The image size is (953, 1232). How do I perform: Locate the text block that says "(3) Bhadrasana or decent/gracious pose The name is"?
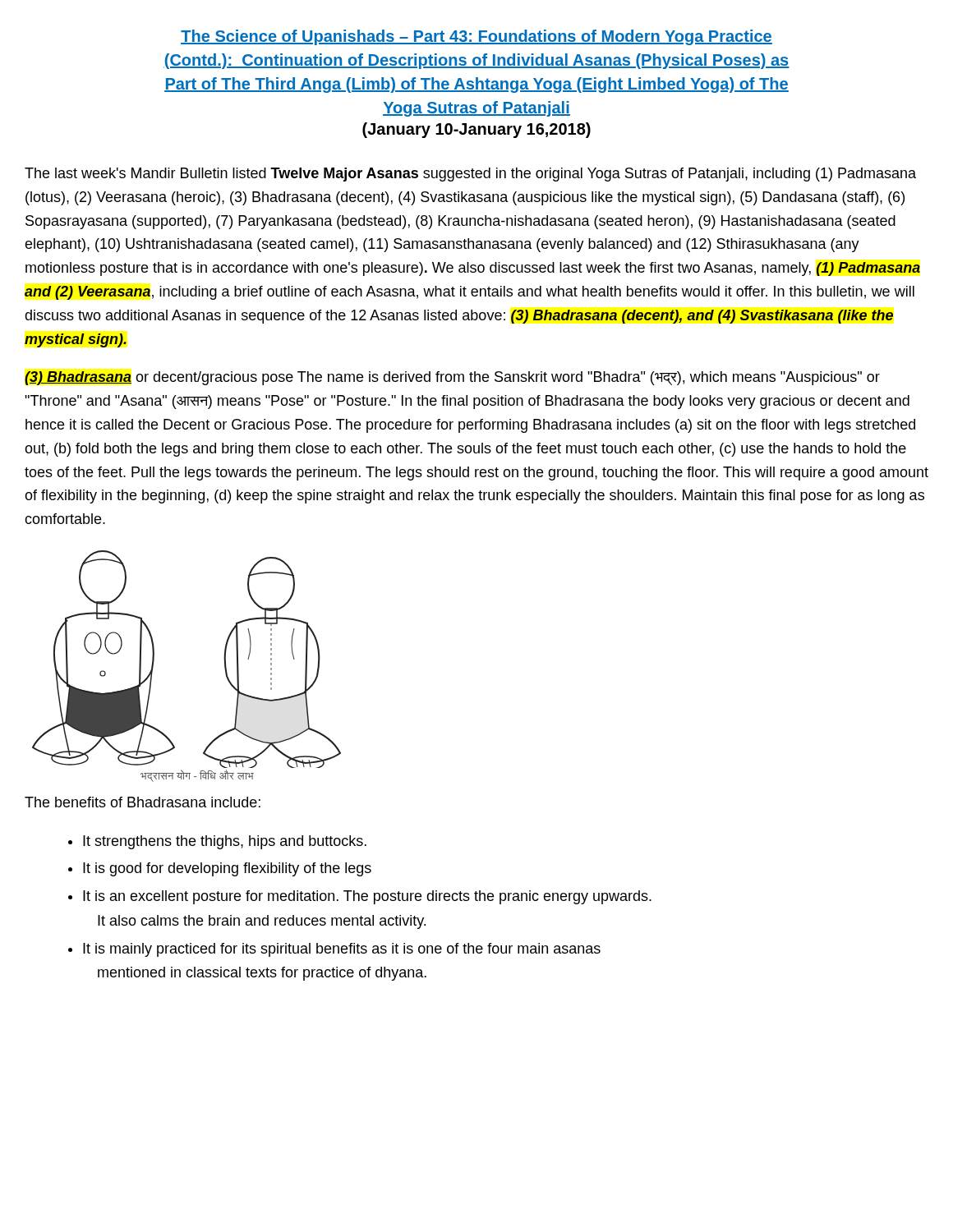pos(476,448)
